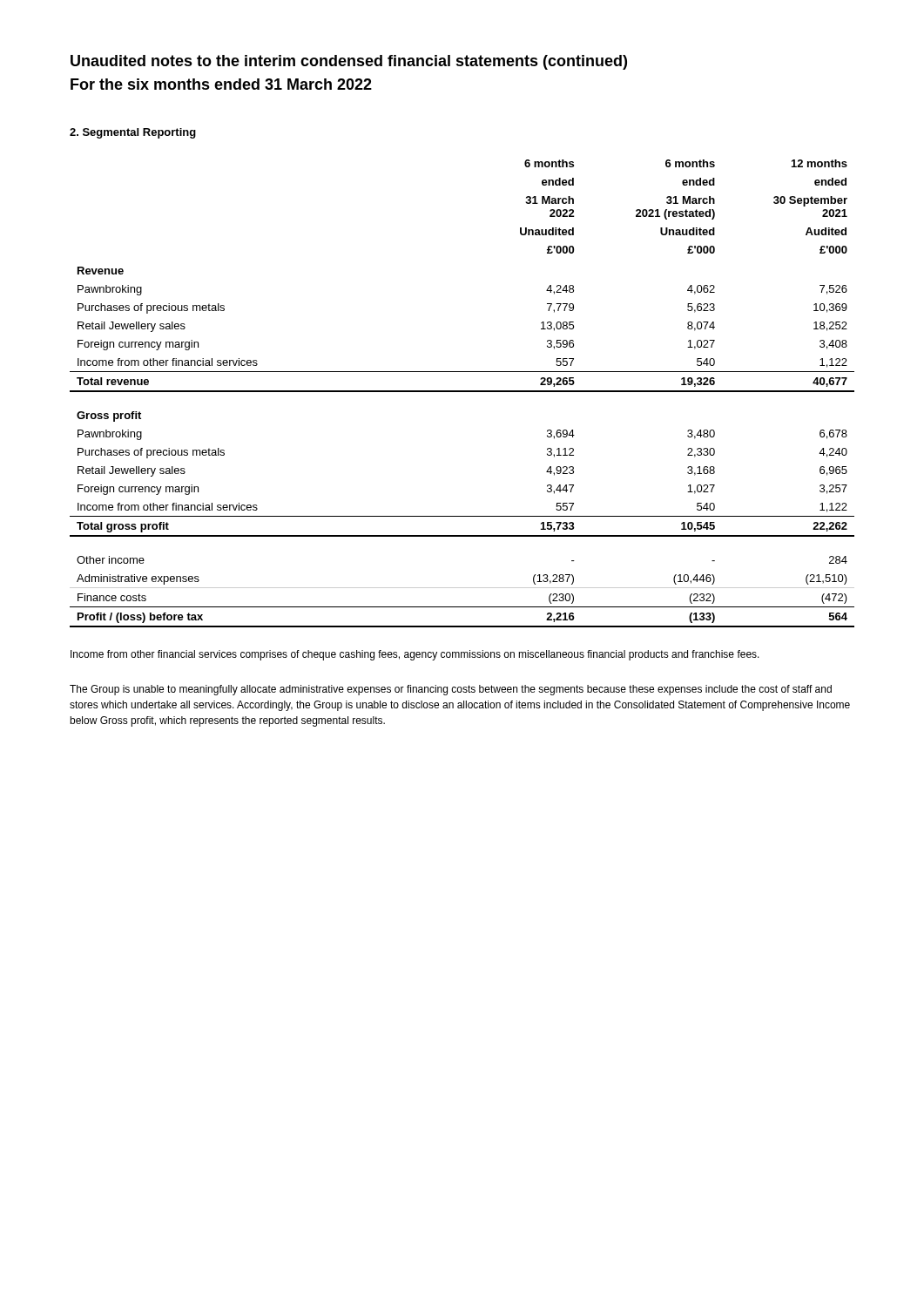This screenshot has width=924, height=1307.
Task: Click on the region starting "The Group is unable to meaningfully"
Action: (x=460, y=705)
